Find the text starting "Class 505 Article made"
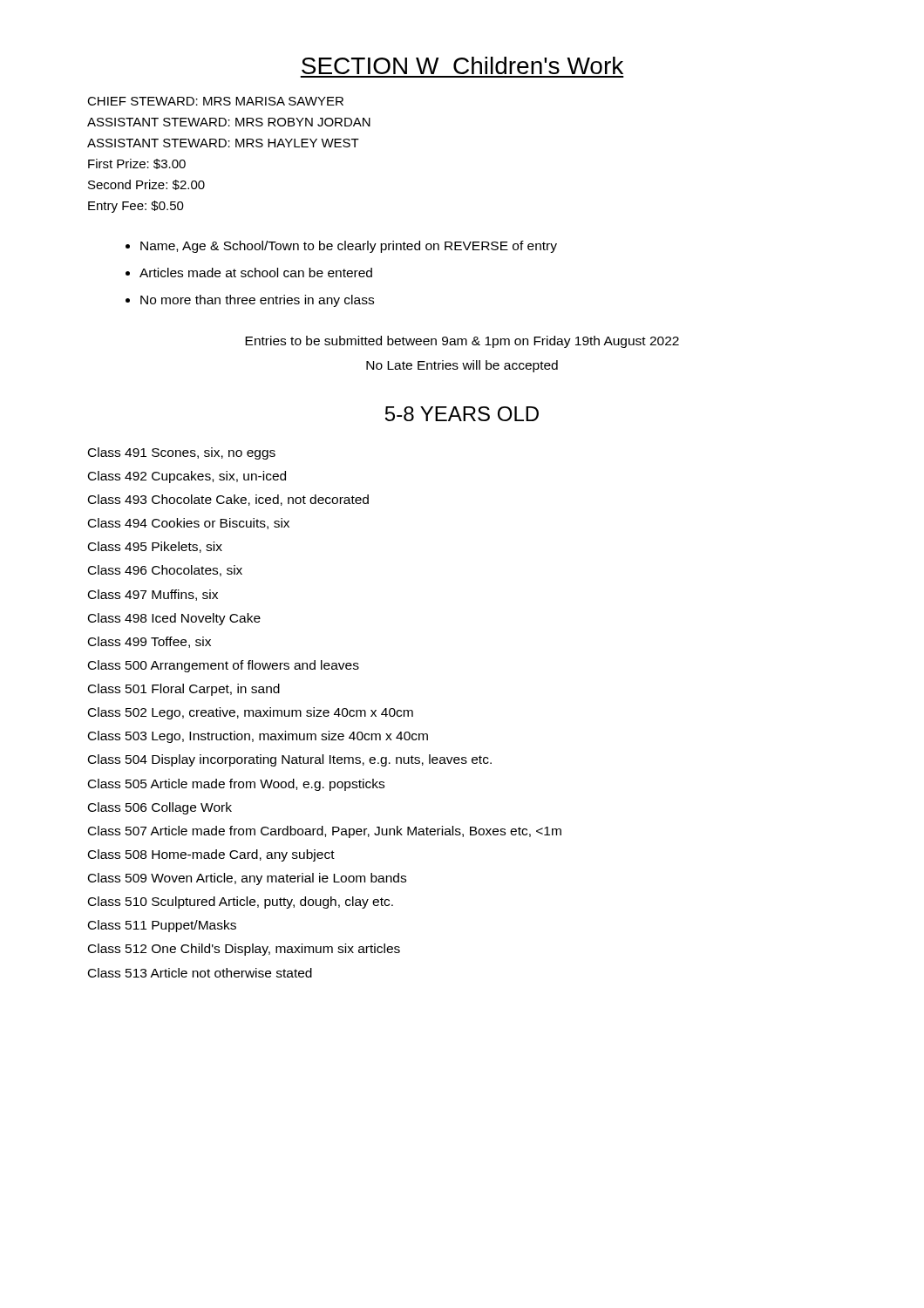The height and width of the screenshot is (1308, 924). tap(236, 785)
